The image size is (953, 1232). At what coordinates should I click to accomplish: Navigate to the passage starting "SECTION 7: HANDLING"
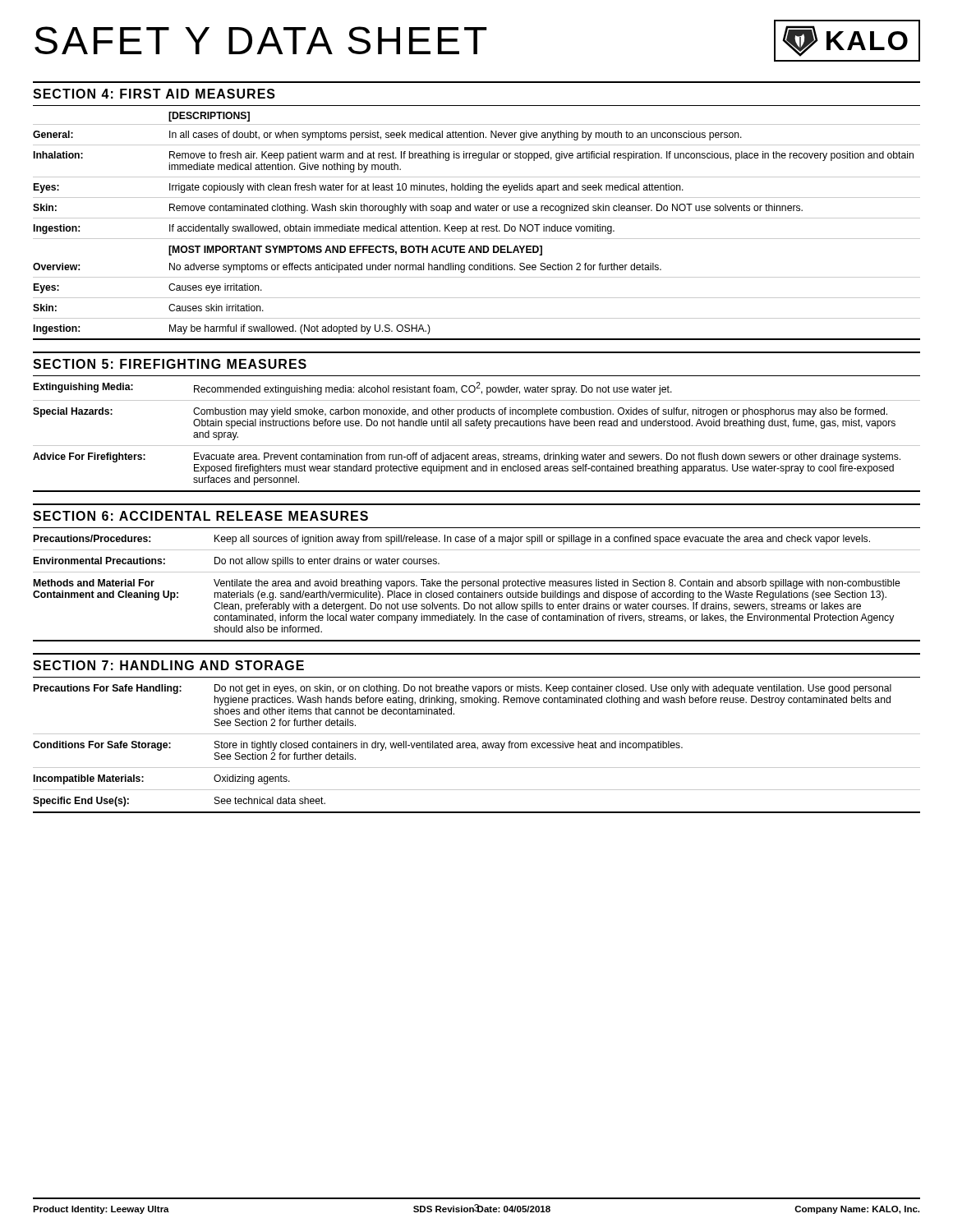(x=476, y=666)
